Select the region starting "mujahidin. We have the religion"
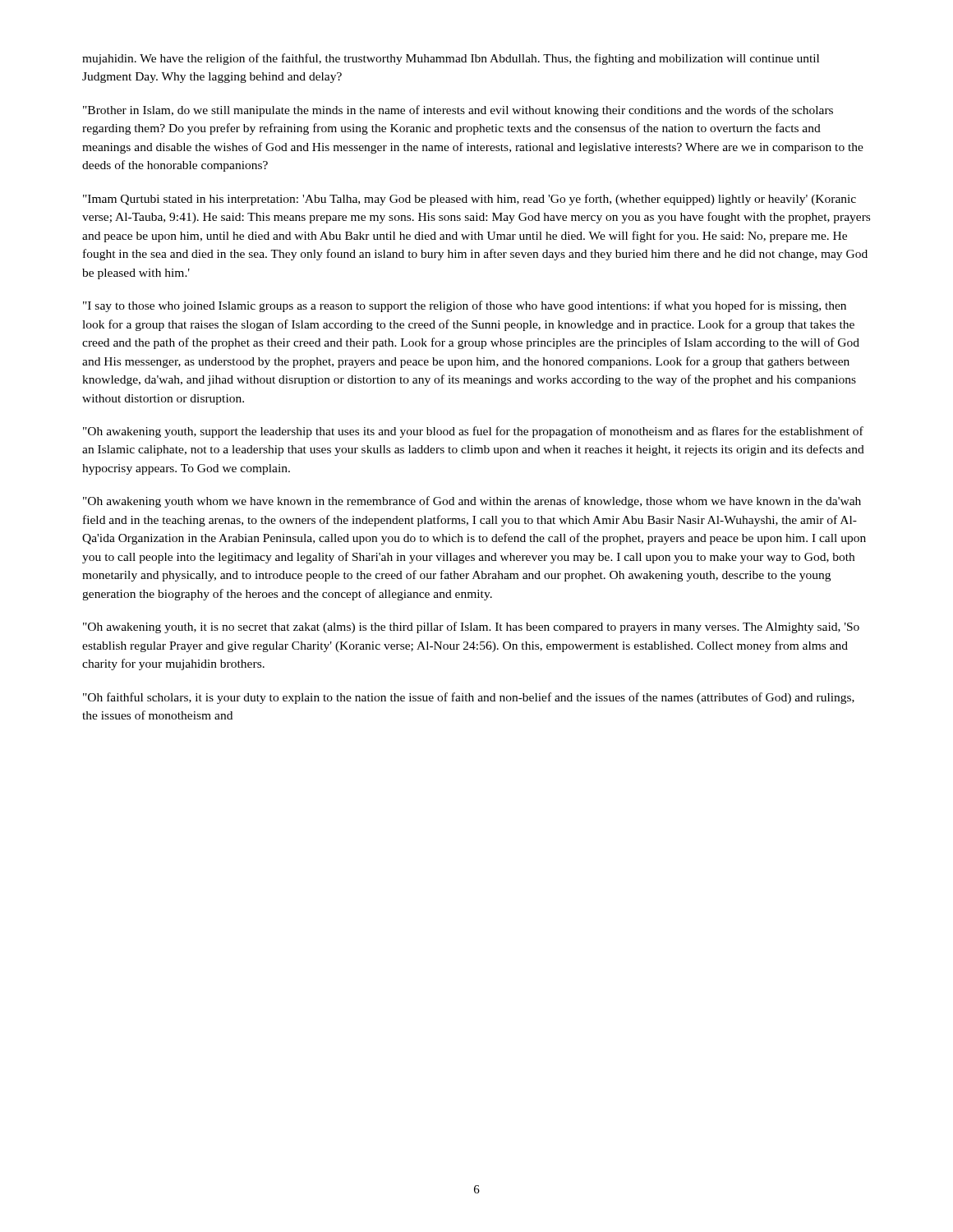 coord(451,67)
